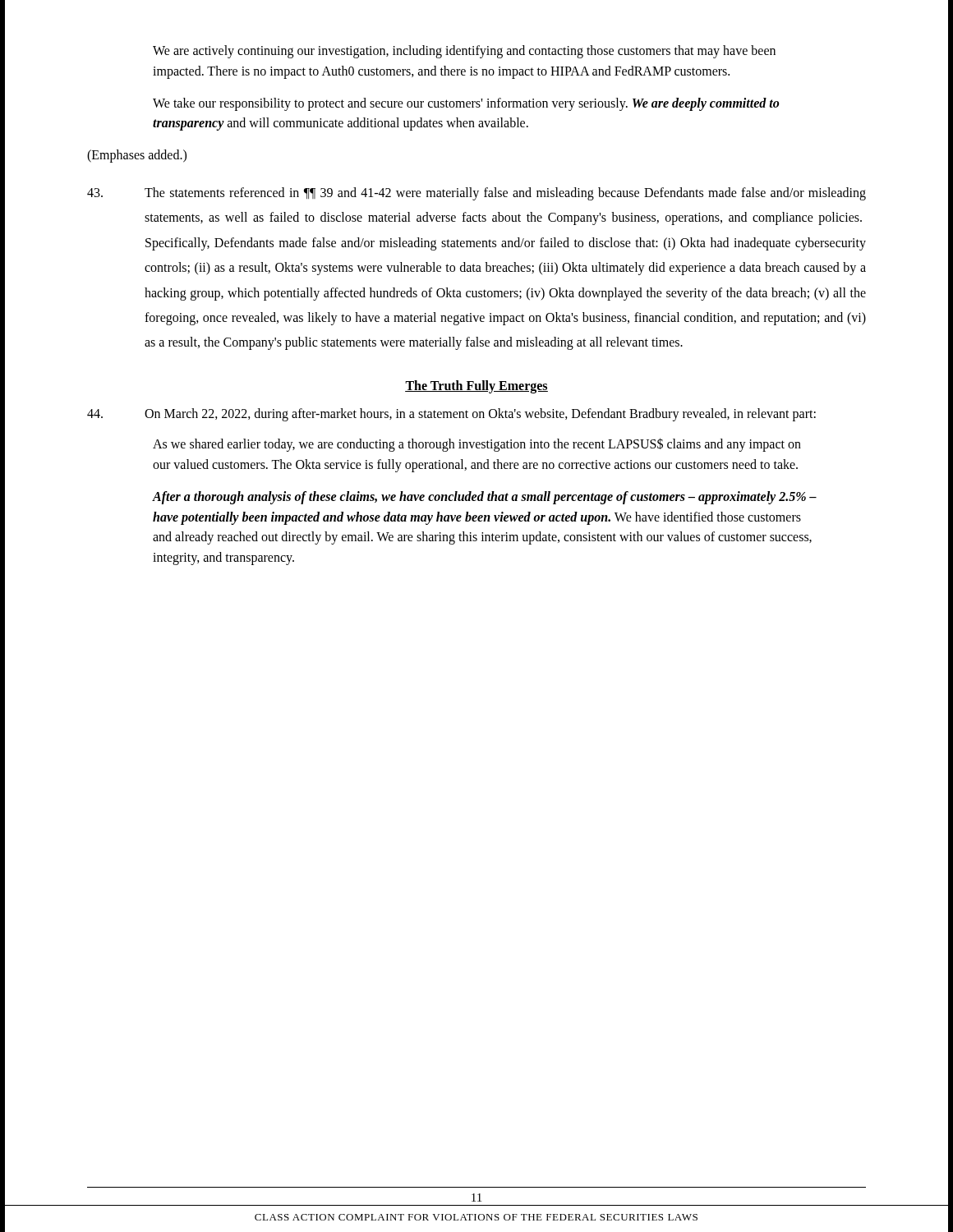The width and height of the screenshot is (953, 1232).
Task: Locate the text that says "(Emphases added.)"
Action: coord(137,156)
